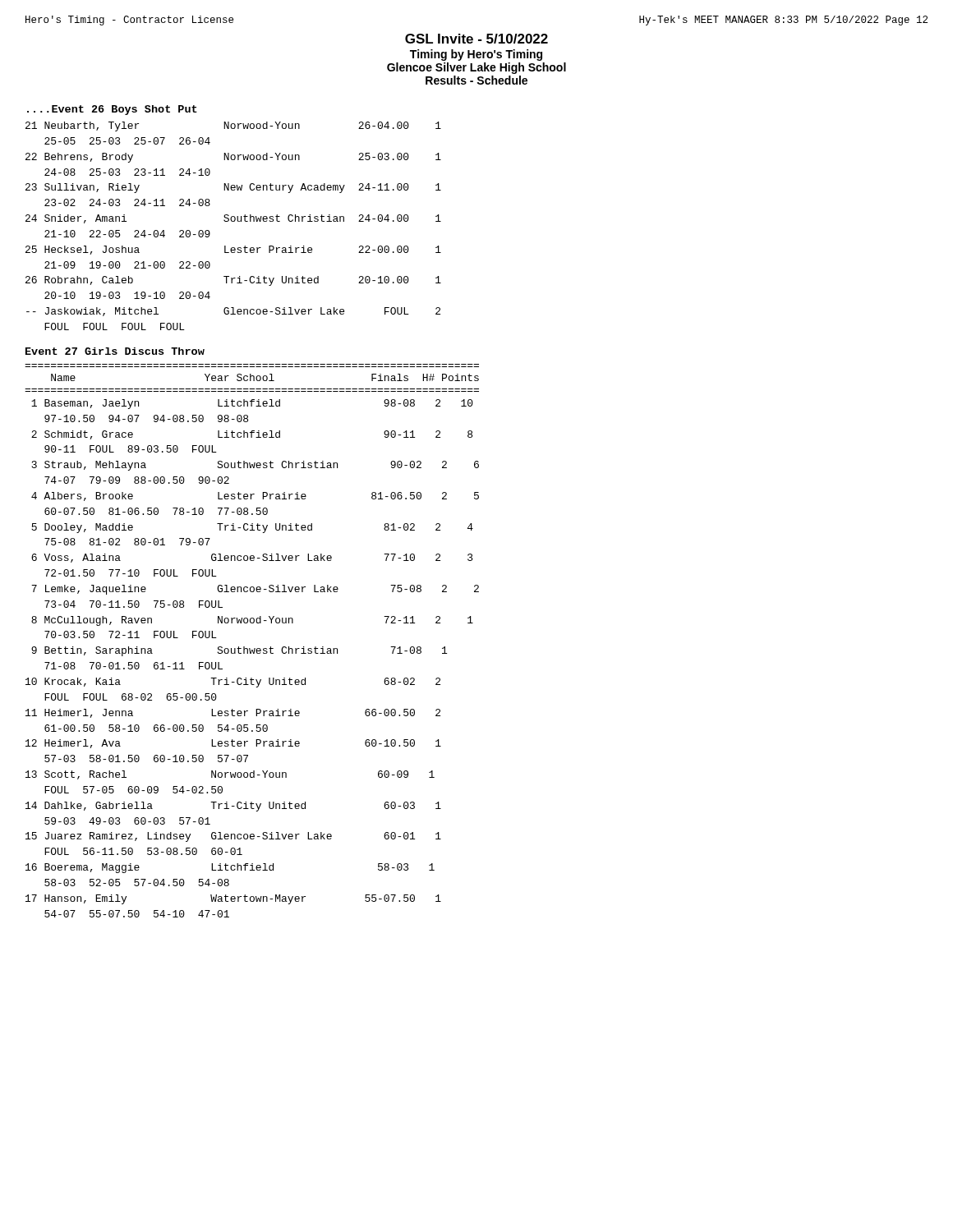The image size is (953, 1232).
Task: Click on the table containing "1 Baseman, Jaelyn Litchfield 98-08"
Action: click(476, 660)
